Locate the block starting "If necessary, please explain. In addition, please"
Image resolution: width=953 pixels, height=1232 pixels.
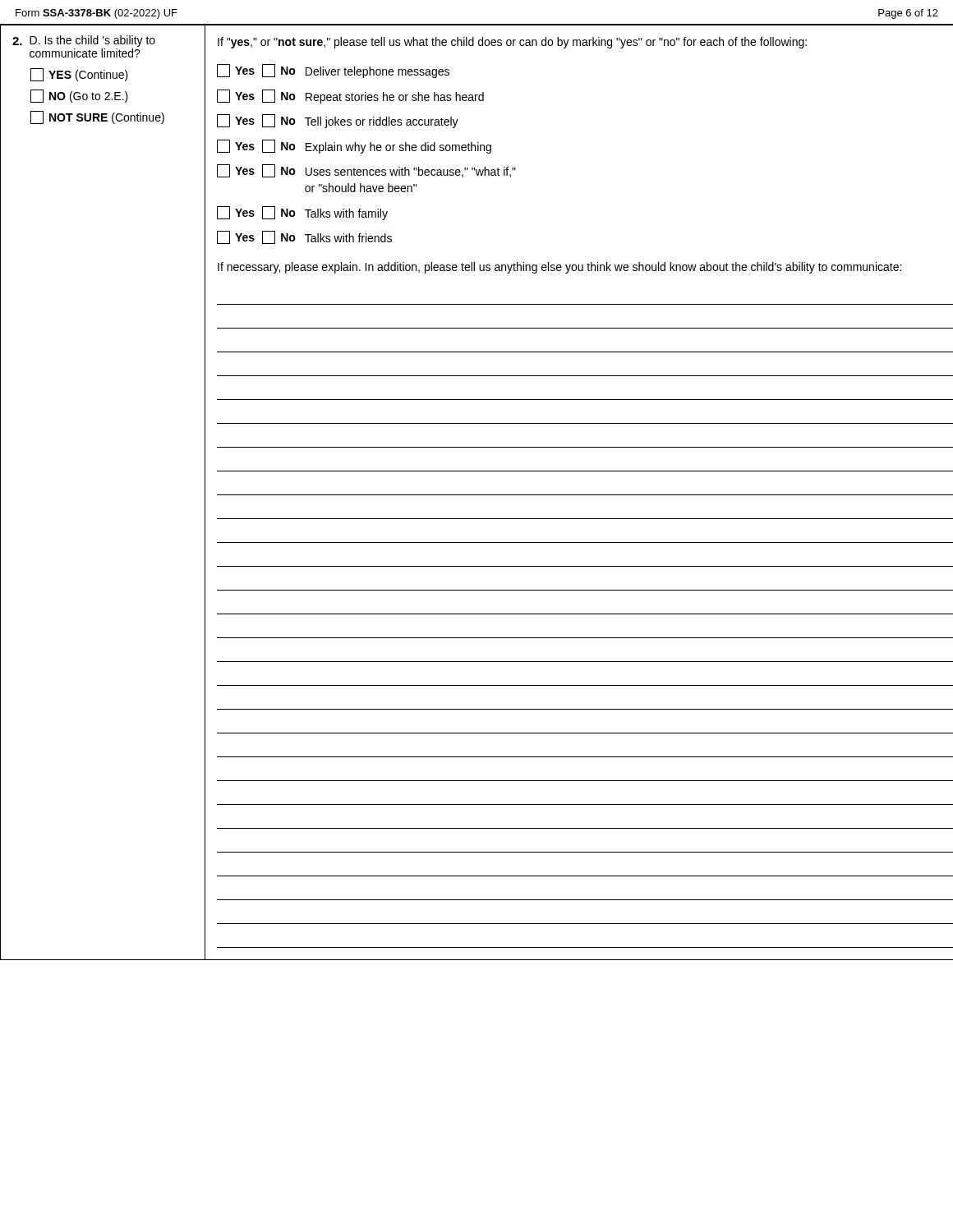[585, 603]
